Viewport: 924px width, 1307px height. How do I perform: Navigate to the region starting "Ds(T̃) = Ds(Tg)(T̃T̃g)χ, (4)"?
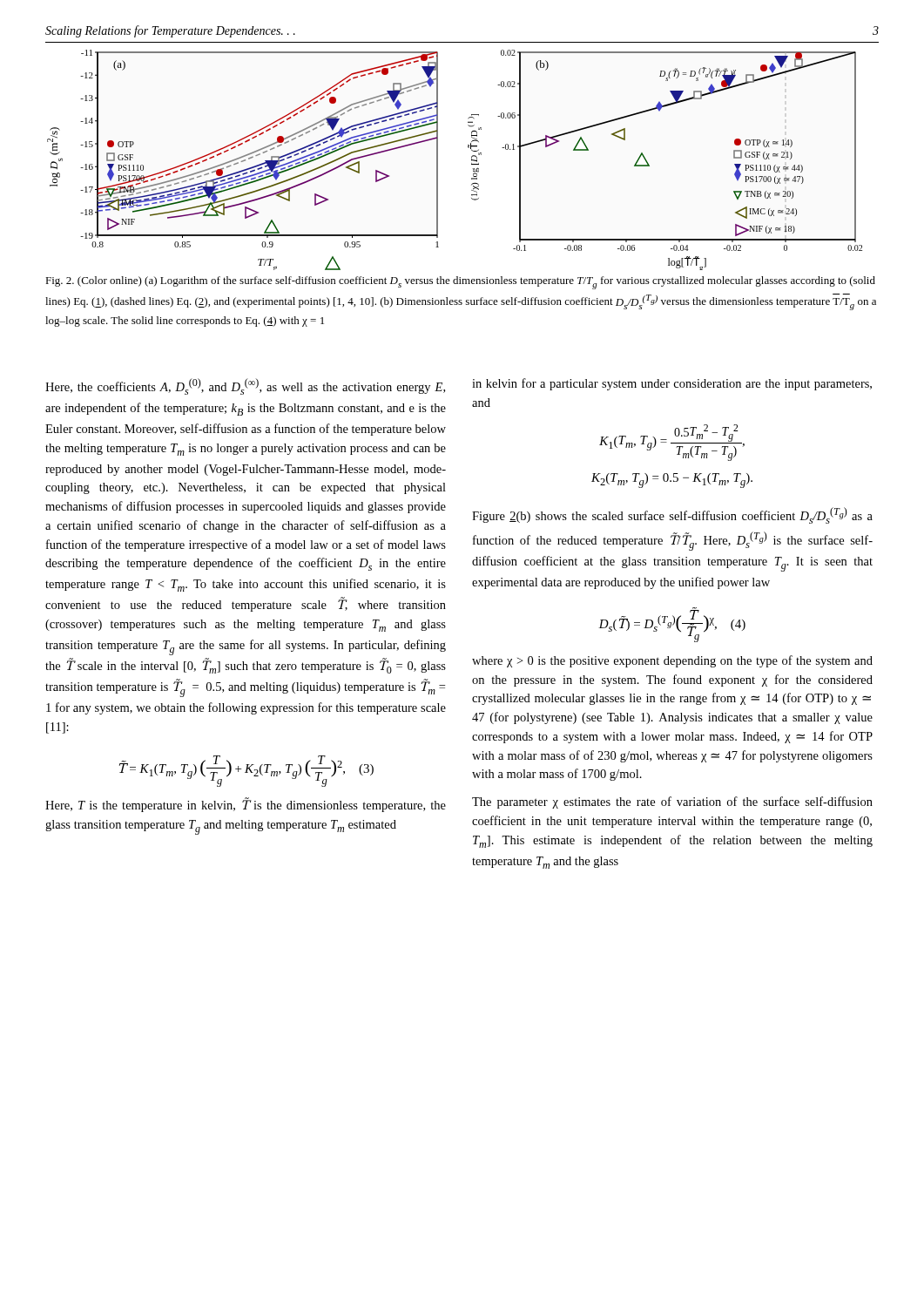pyautogui.click(x=672, y=625)
